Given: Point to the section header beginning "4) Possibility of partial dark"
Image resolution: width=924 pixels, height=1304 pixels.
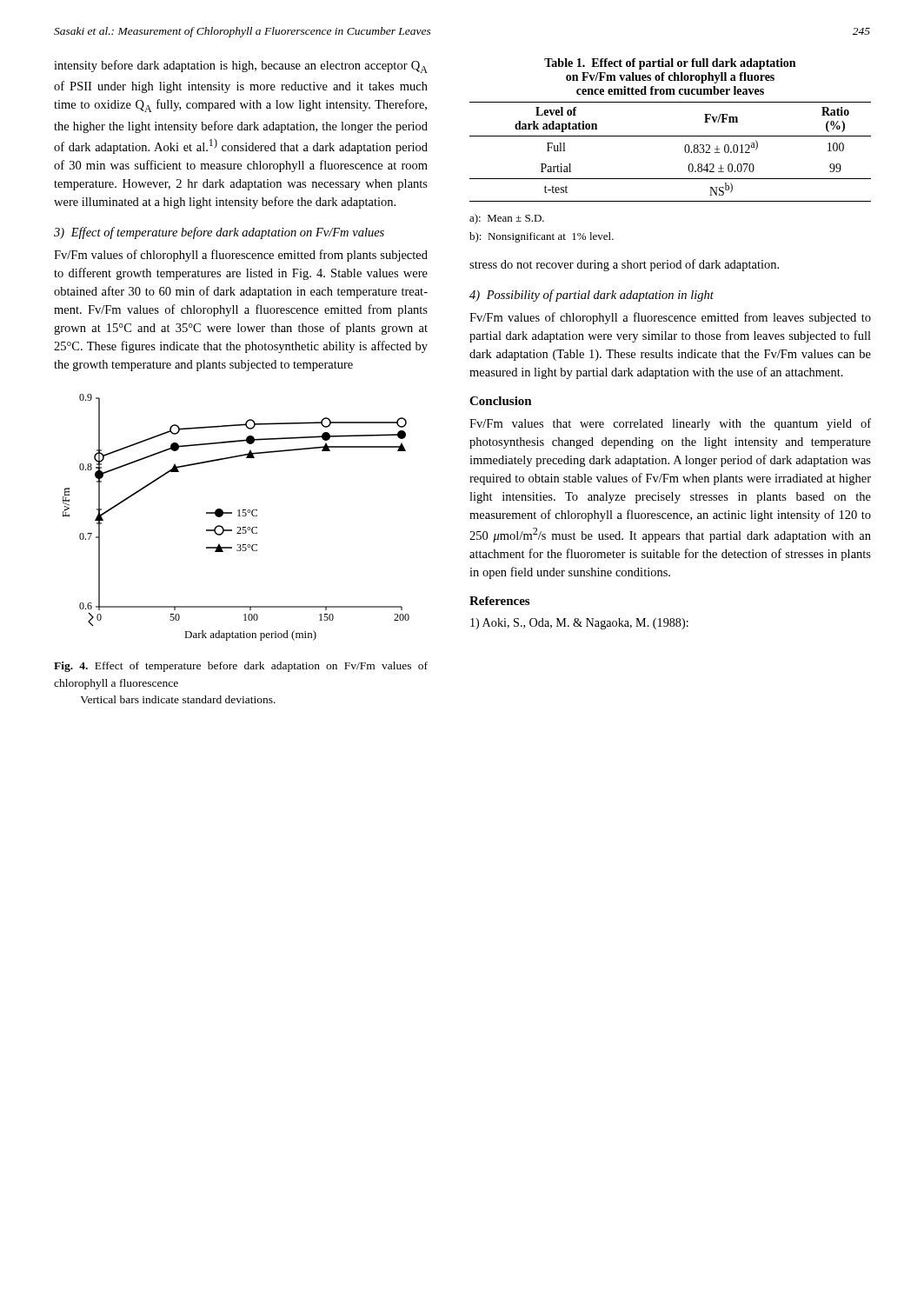Looking at the screenshot, I should click(591, 295).
